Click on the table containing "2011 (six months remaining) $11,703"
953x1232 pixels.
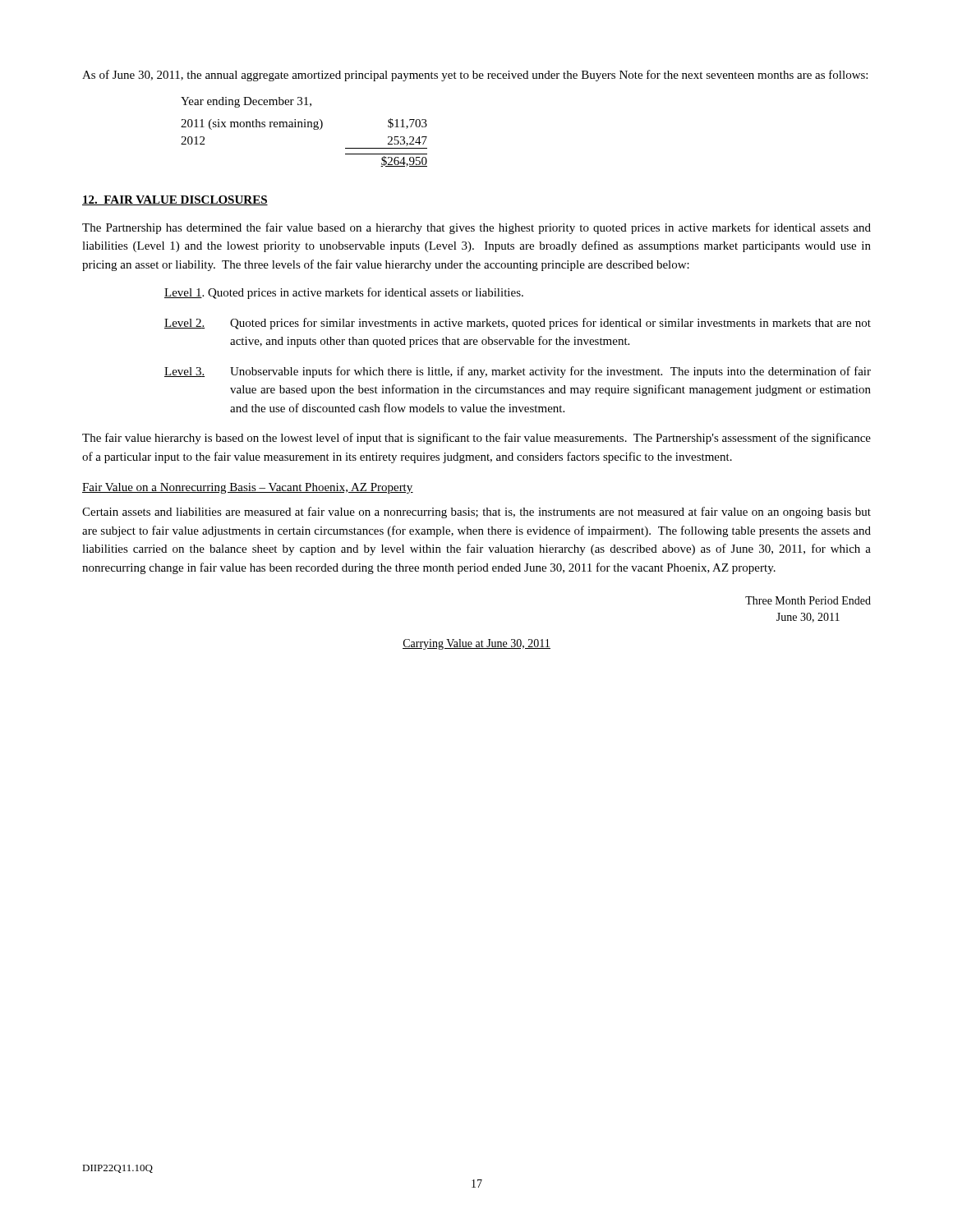point(526,142)
